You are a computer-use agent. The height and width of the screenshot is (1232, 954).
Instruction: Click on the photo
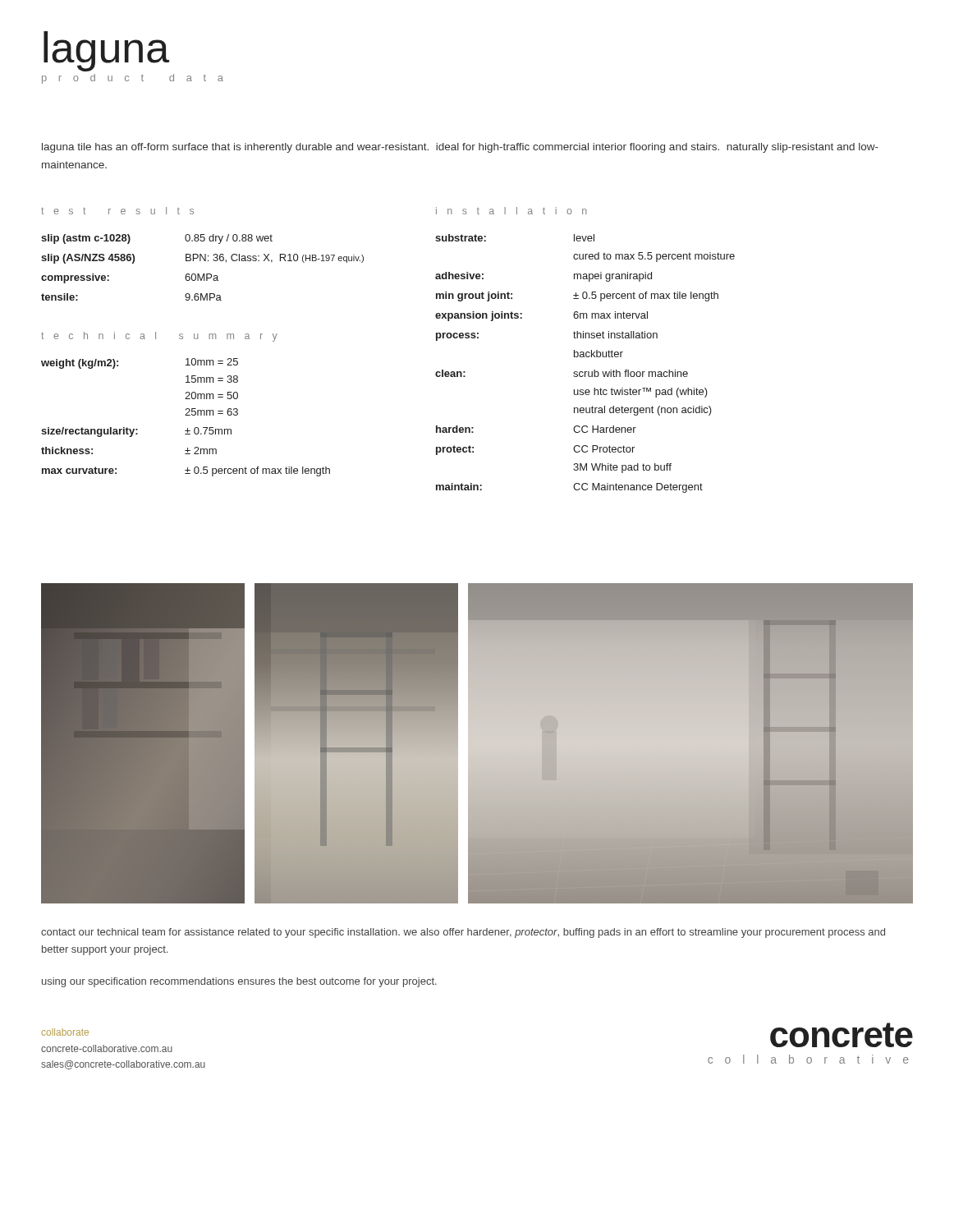point(477,743)
